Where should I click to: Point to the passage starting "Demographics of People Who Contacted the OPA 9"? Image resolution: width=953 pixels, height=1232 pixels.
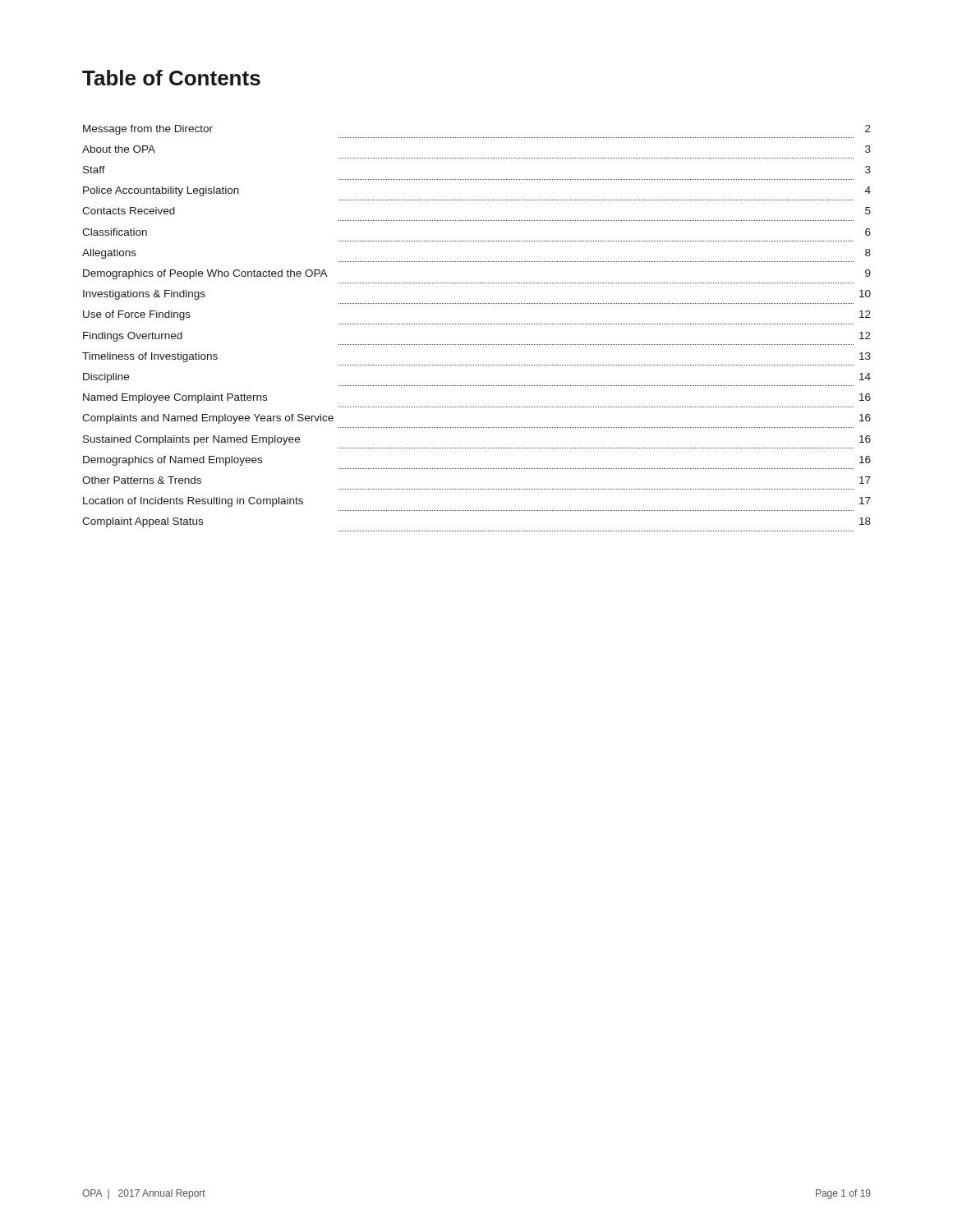pos(476,272)
